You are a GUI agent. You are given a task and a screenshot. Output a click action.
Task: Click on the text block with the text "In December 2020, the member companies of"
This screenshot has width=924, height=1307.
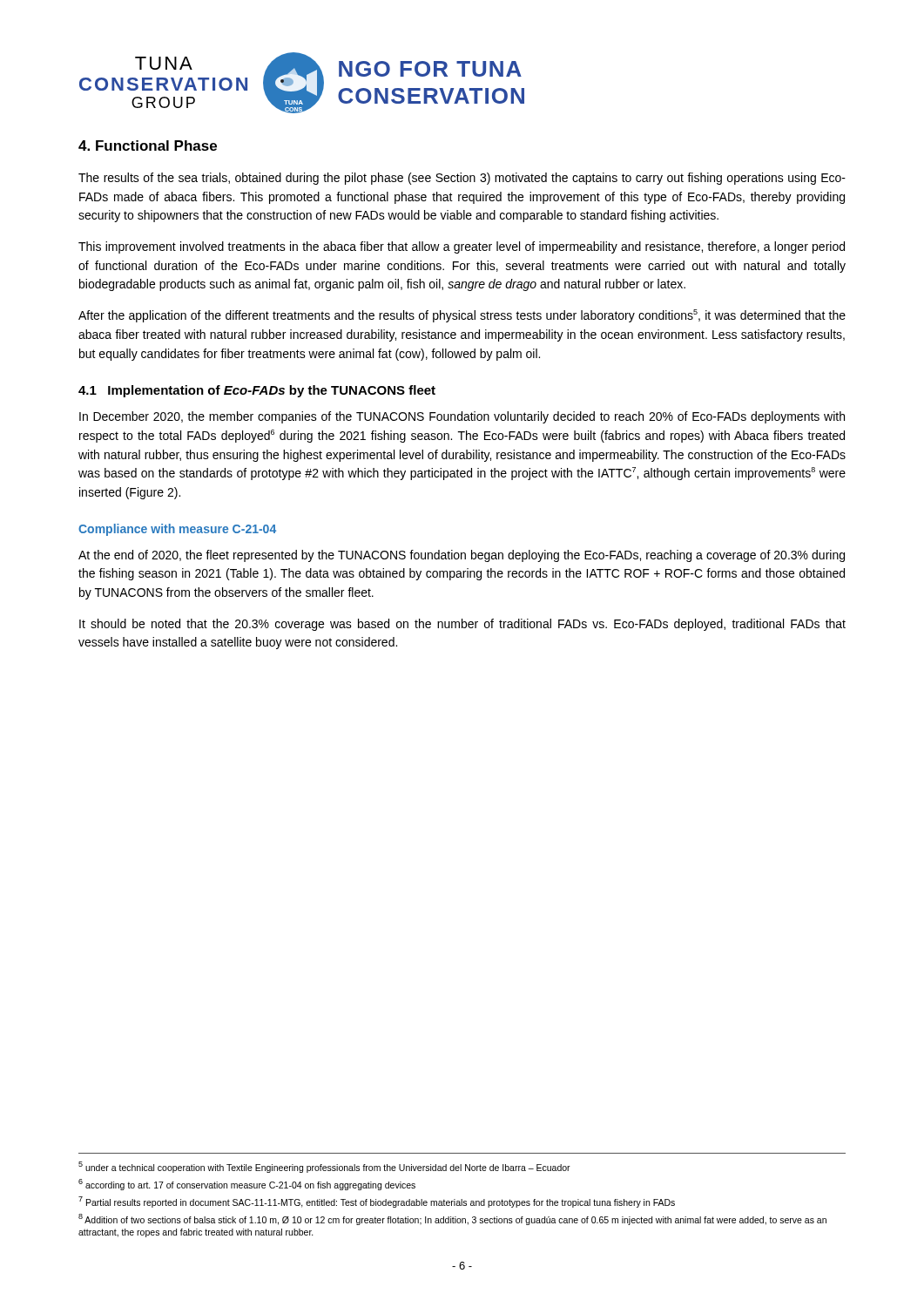tap(462, 455)
